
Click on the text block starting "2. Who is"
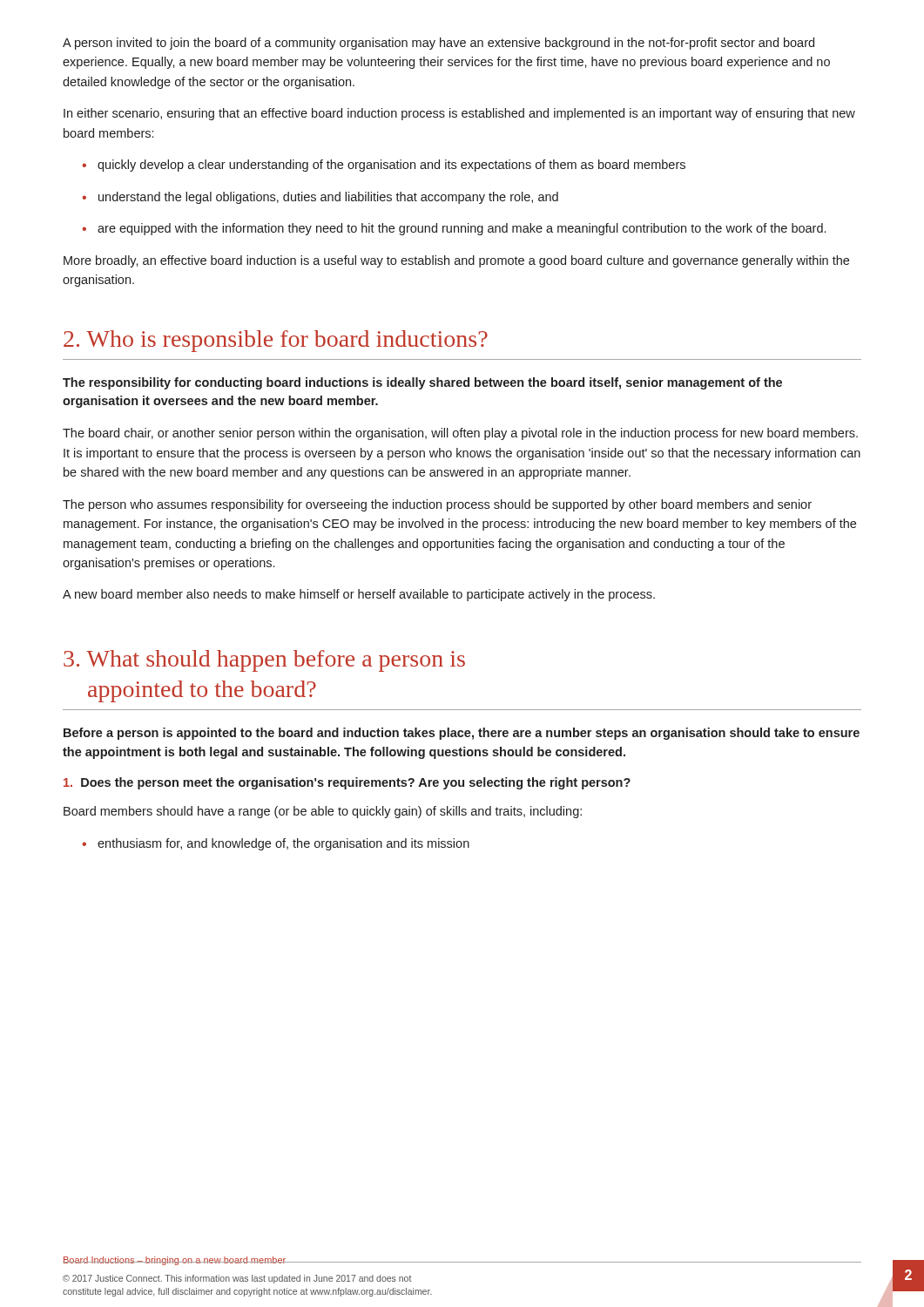click(x=462, y=341)
